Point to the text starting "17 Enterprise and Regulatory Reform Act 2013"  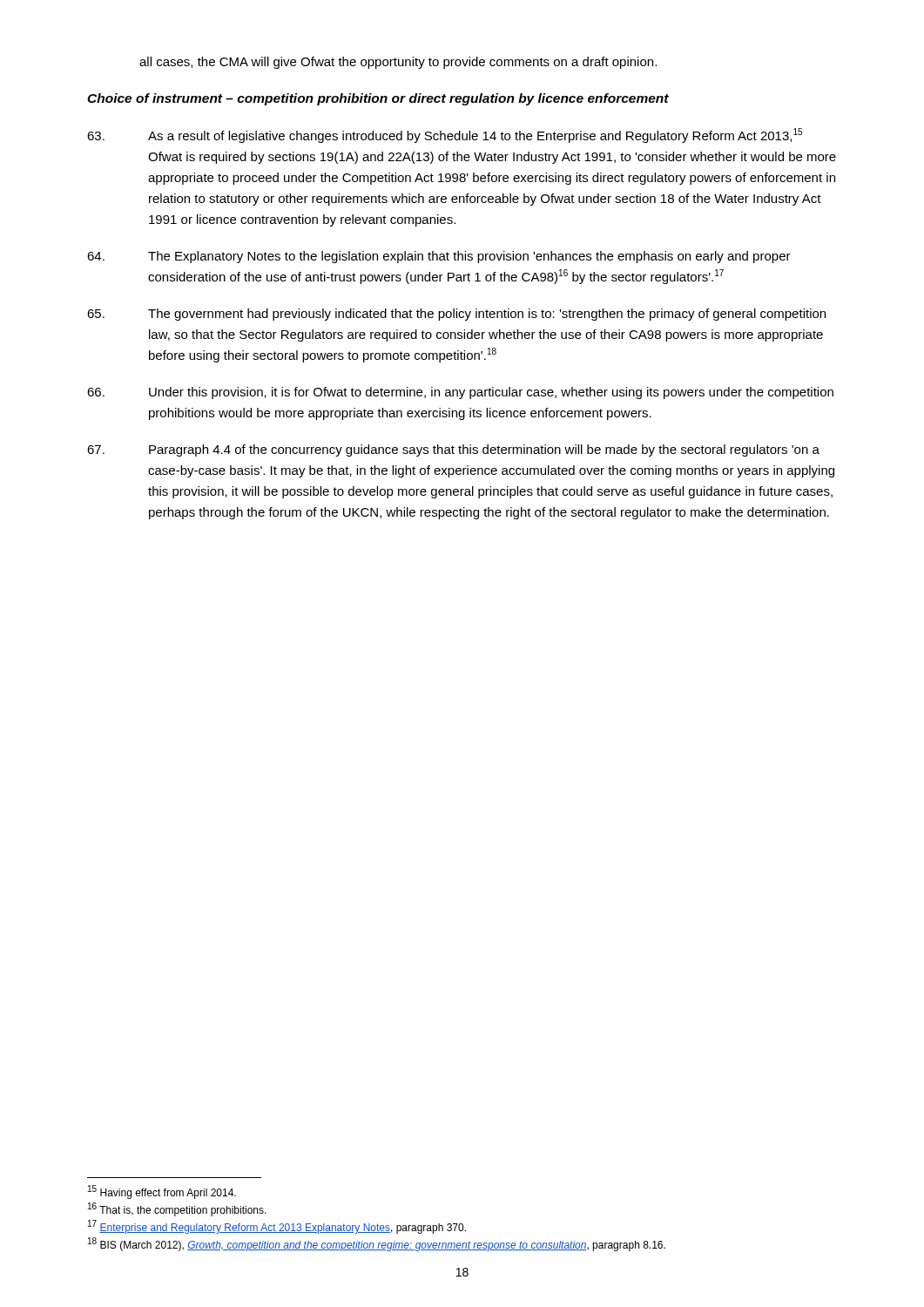pyautogui.click(x=277, y=1227)
